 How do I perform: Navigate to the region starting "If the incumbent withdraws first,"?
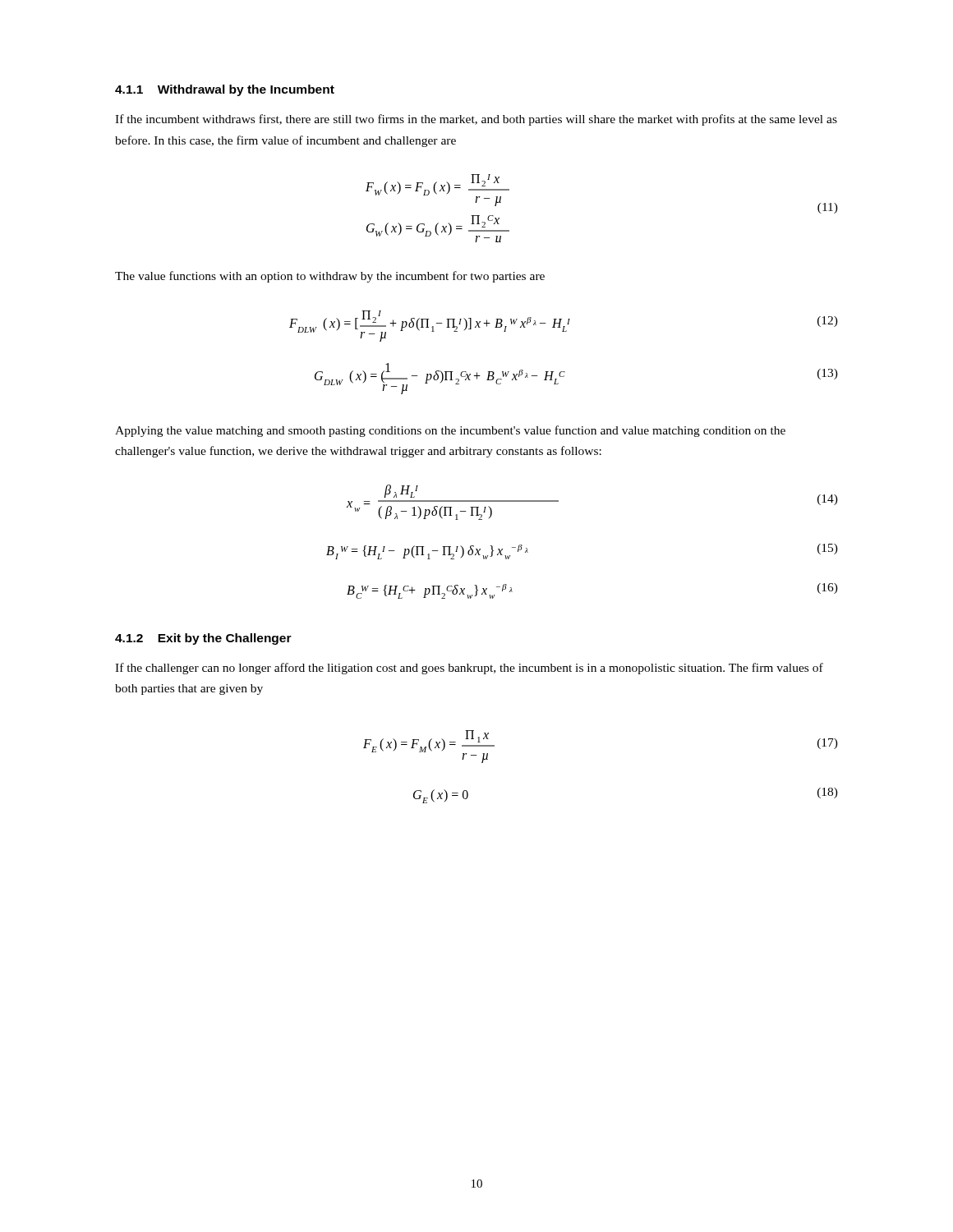[476, 129]
